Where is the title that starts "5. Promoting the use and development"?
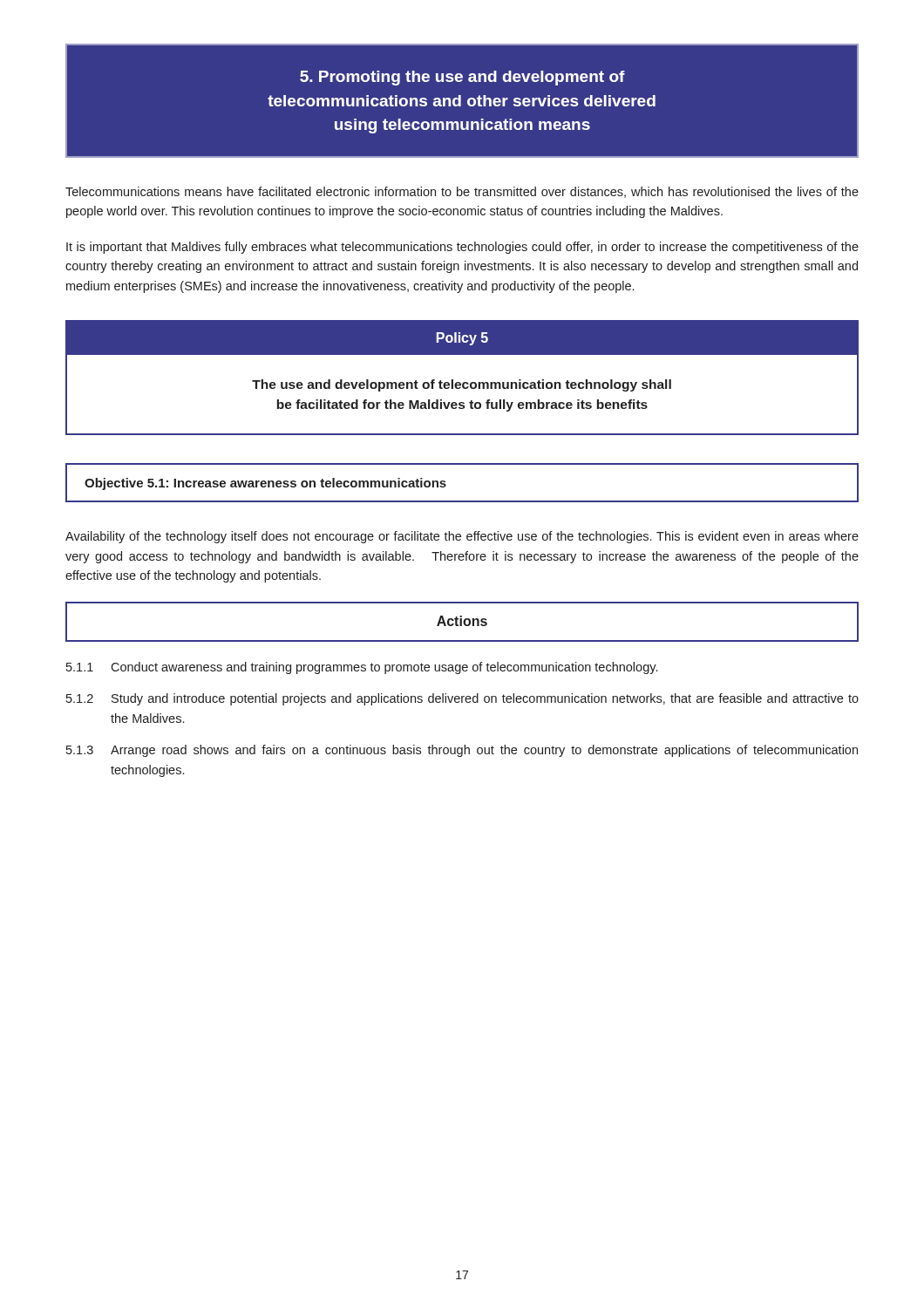924x1308 pixels. 462,101
